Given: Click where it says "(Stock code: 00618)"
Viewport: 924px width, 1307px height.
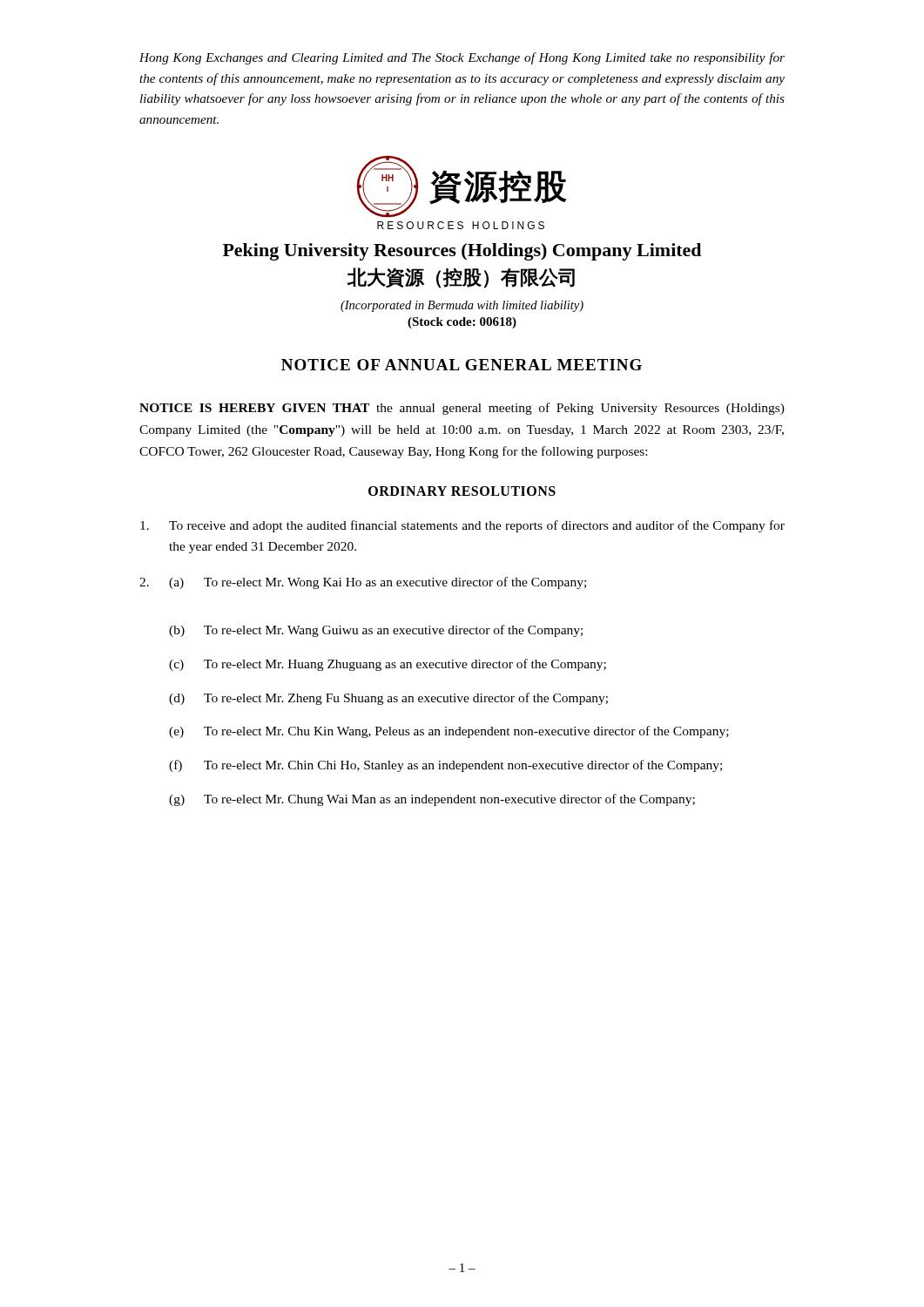Looking at the screenshot, I should [462, 322].
